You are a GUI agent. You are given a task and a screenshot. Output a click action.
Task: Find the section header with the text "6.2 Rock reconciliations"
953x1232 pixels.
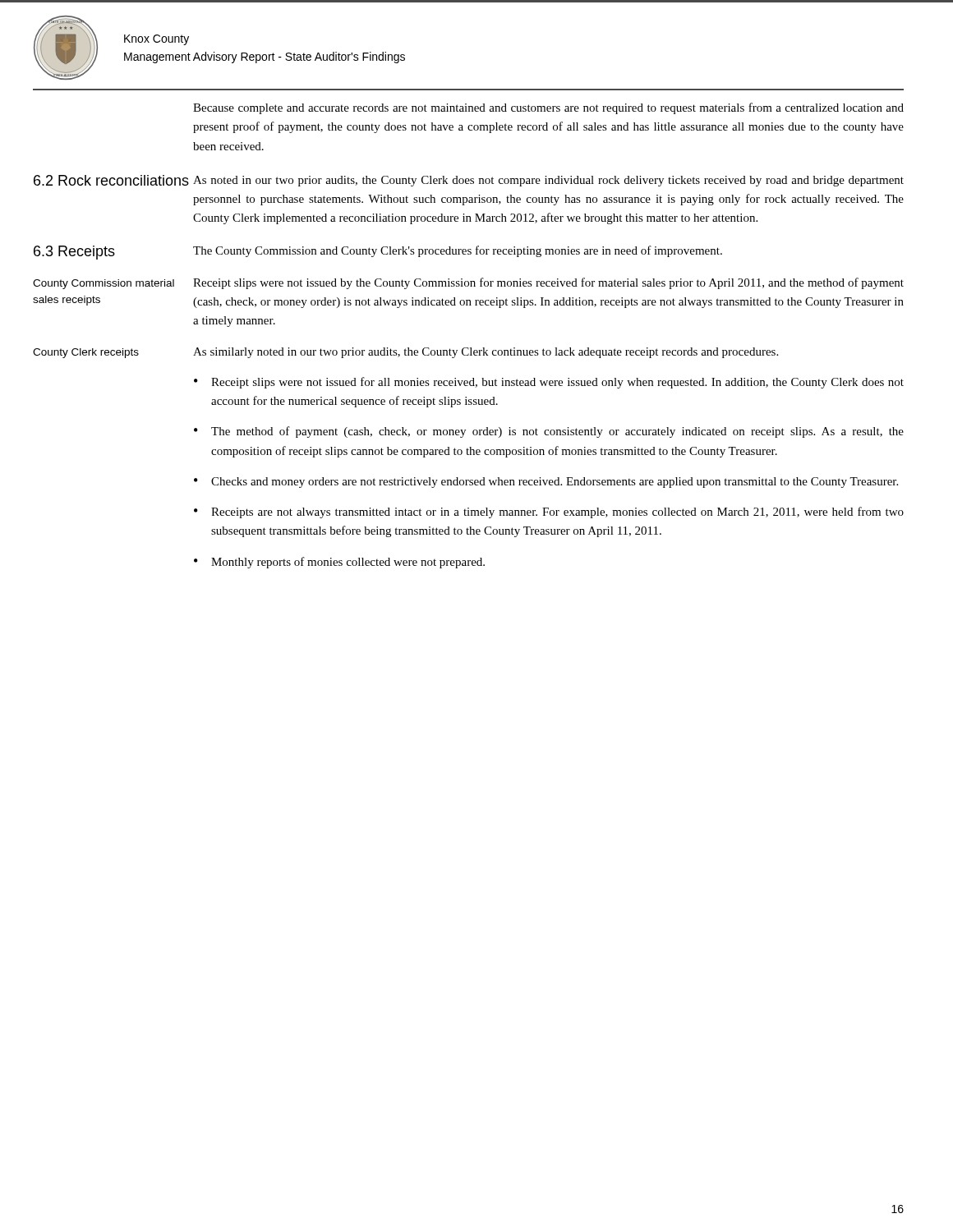[x=111, y=180]
